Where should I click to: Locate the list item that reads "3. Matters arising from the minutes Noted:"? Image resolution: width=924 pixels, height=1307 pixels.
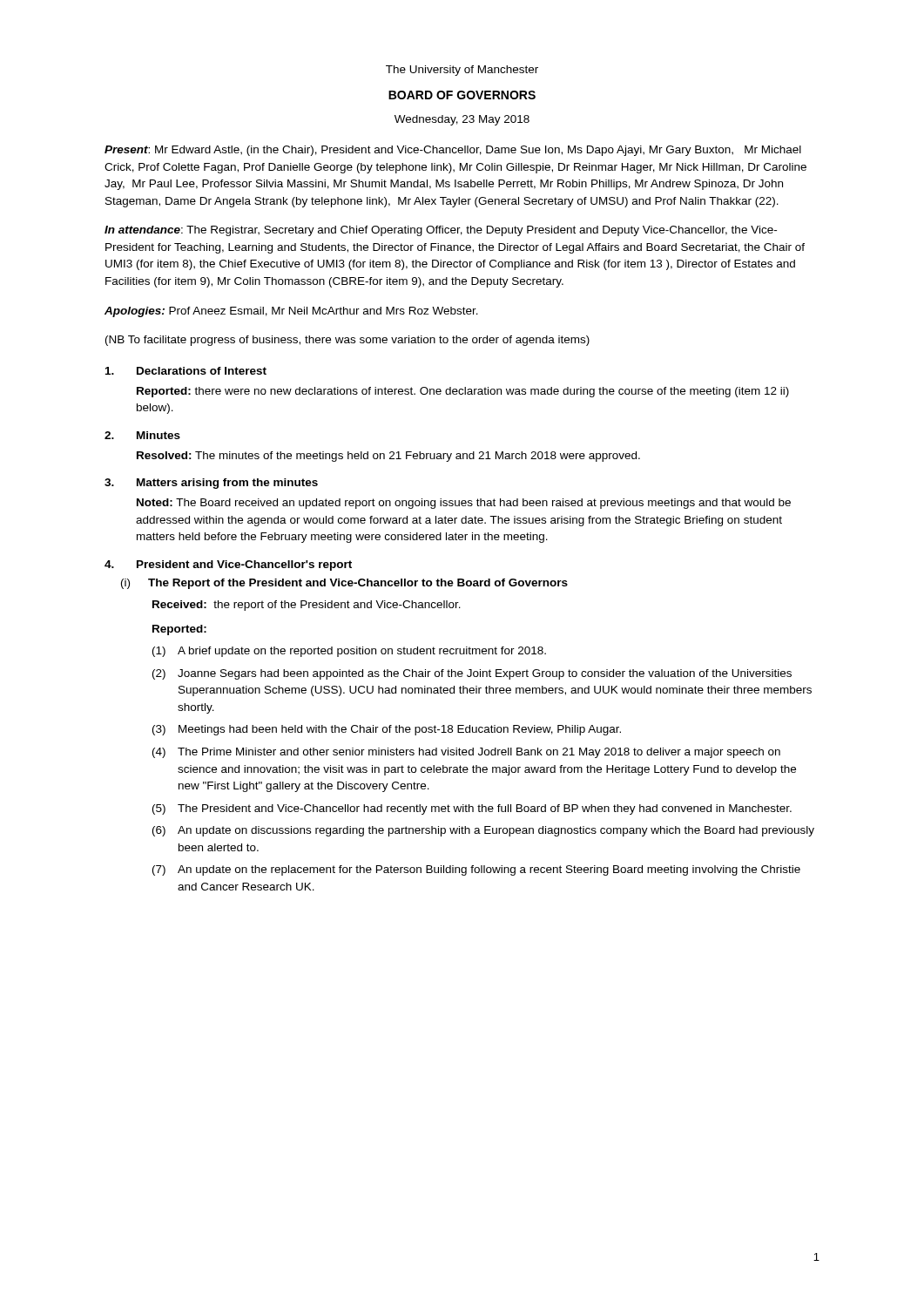pos(462,511)
